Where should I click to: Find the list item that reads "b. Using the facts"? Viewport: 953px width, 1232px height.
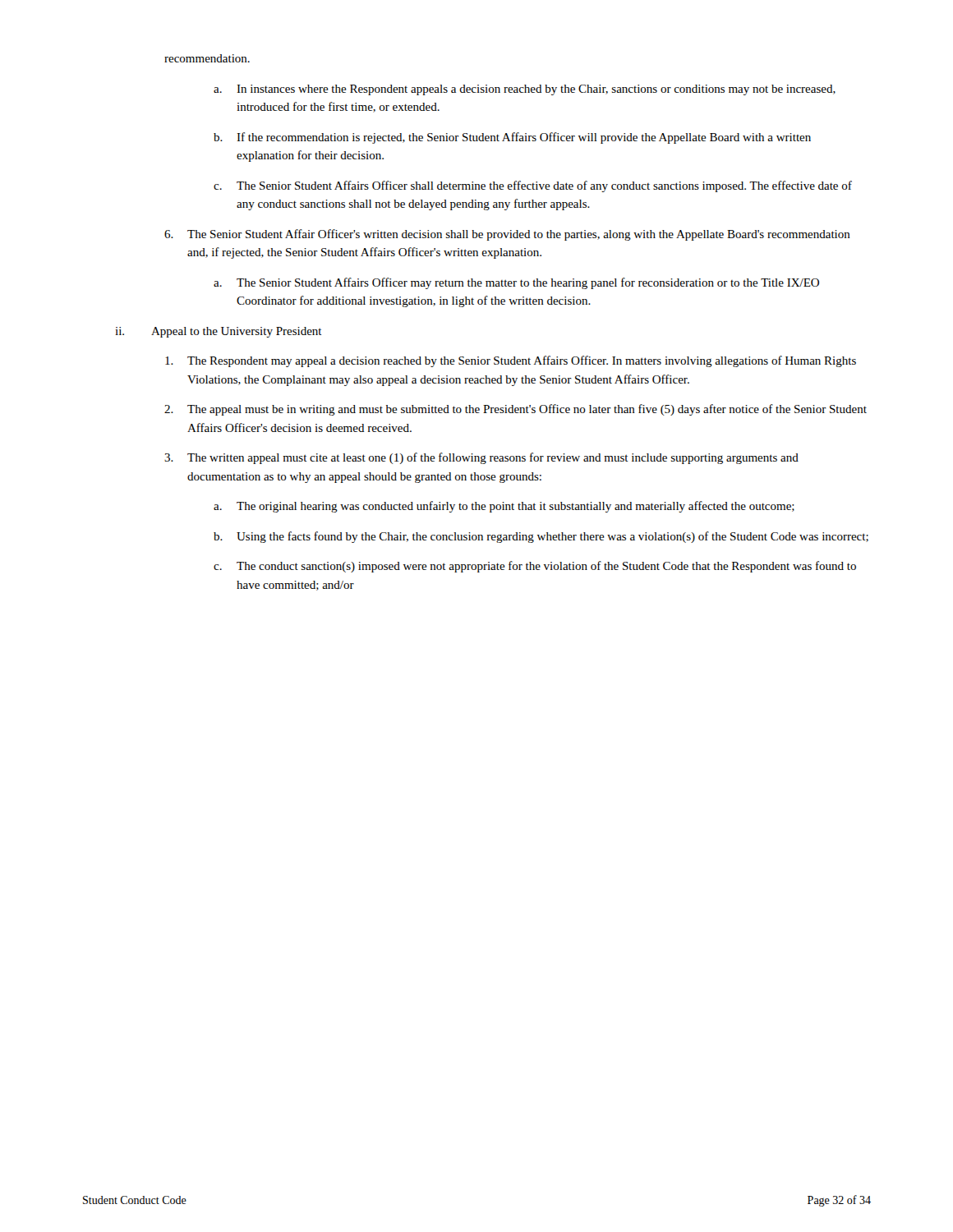tap(542, 536)
